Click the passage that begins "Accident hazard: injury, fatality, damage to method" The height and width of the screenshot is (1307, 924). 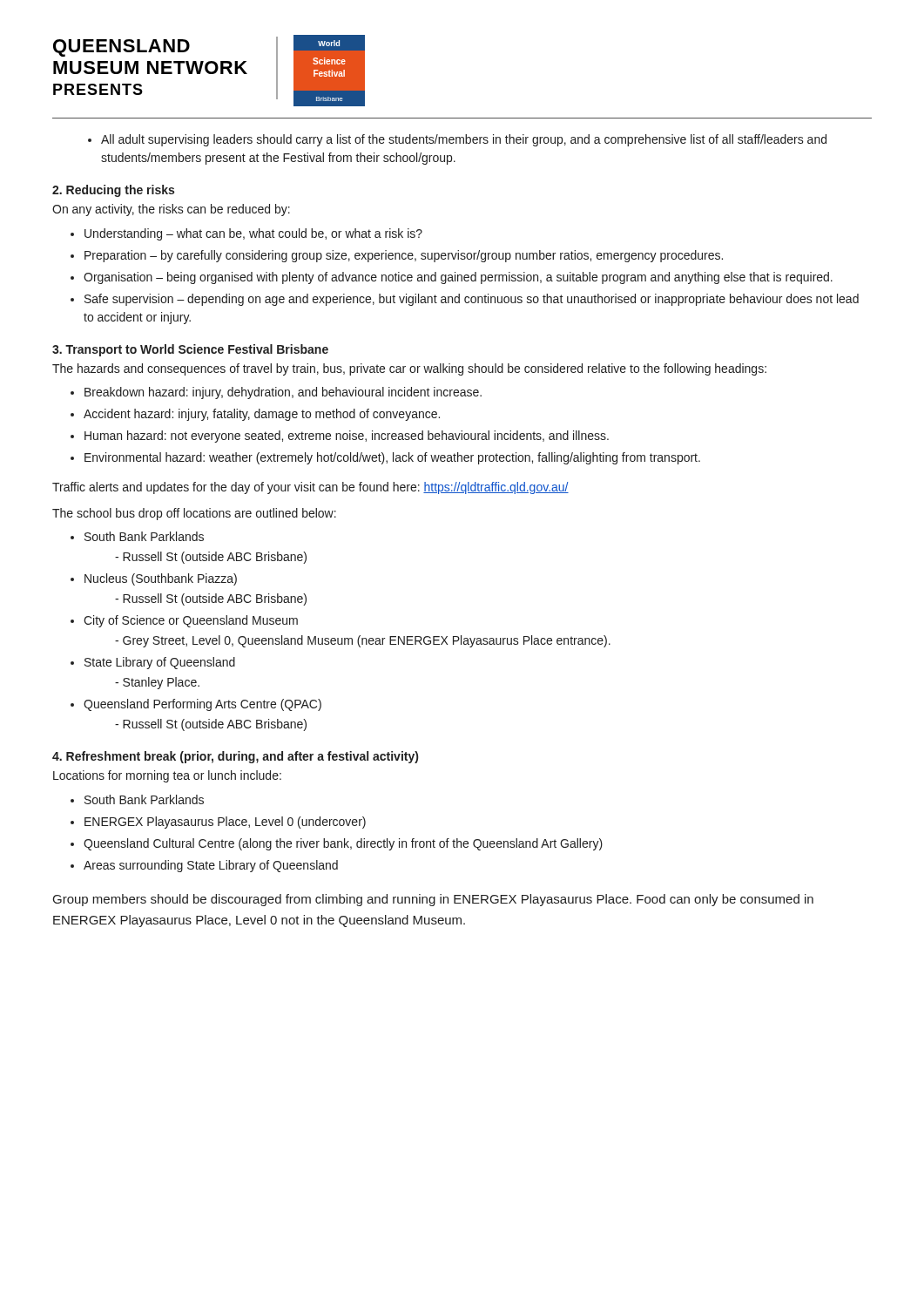tap(262, 414)
